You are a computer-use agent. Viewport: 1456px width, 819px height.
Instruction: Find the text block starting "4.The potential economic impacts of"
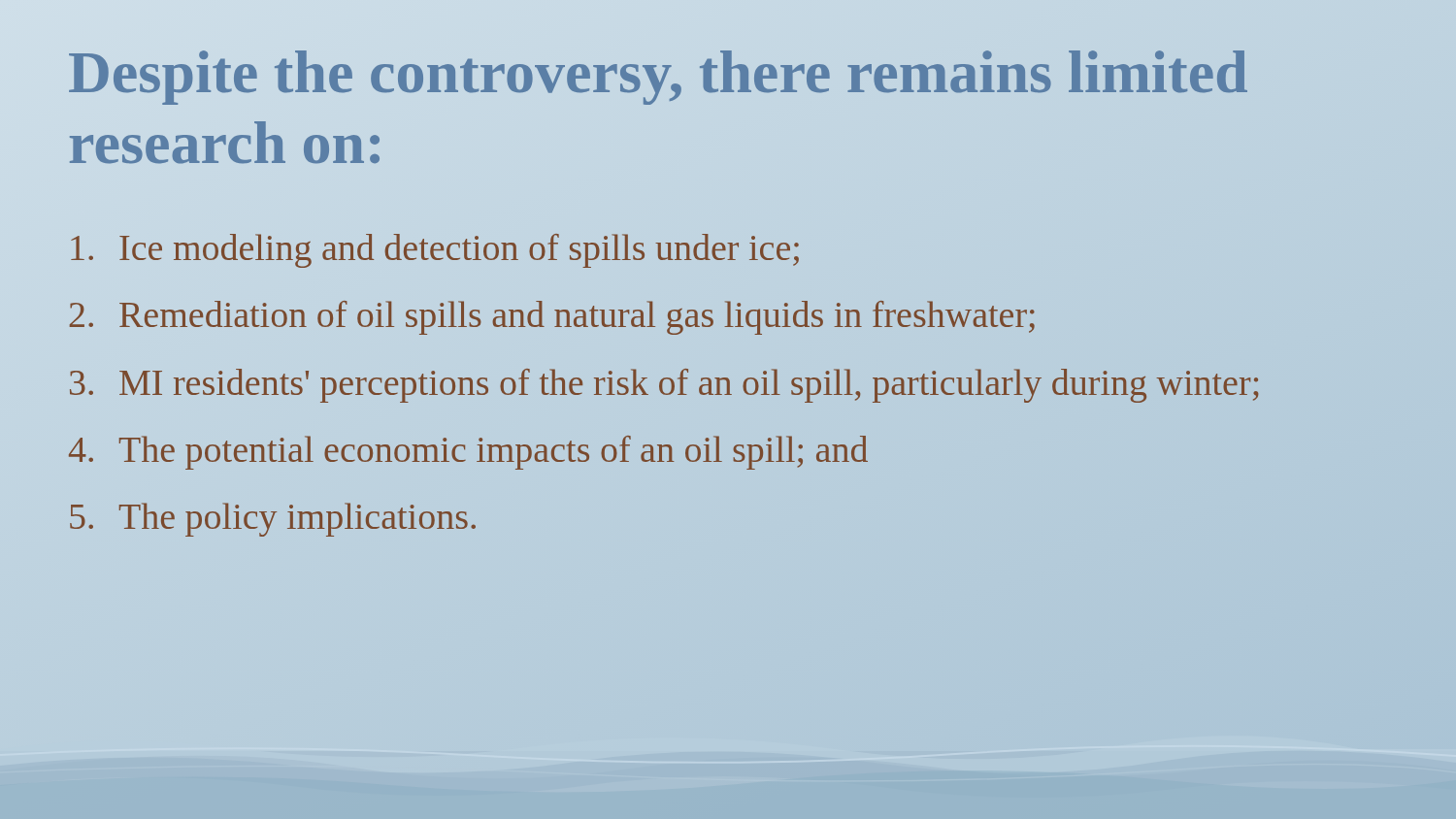(723, 450)
